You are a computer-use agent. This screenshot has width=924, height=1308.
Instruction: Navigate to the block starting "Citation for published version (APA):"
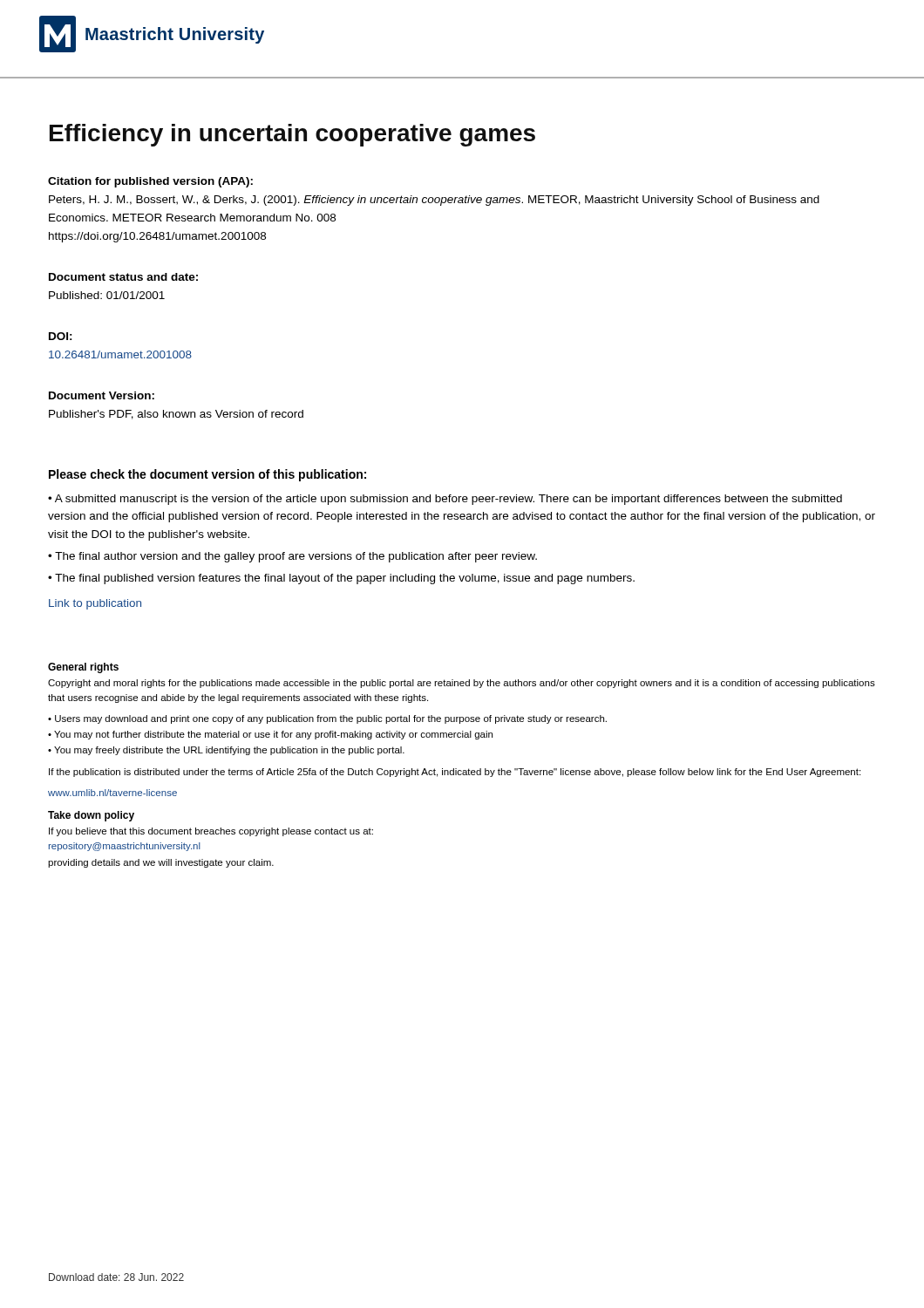pyautogui.click(x=151, y=181)
